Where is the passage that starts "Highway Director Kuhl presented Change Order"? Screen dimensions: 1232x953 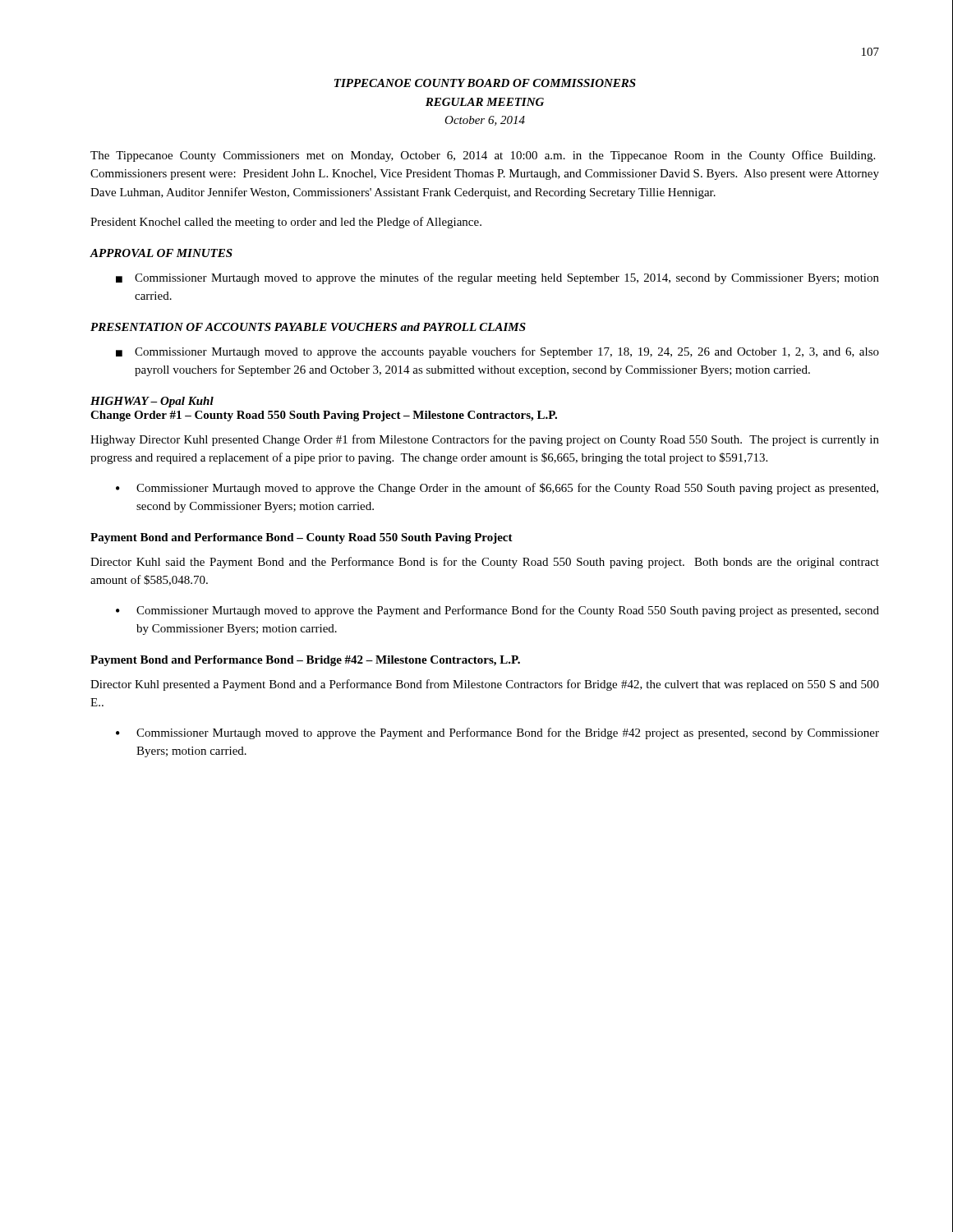pyautogui.click(x=485, y=448)
